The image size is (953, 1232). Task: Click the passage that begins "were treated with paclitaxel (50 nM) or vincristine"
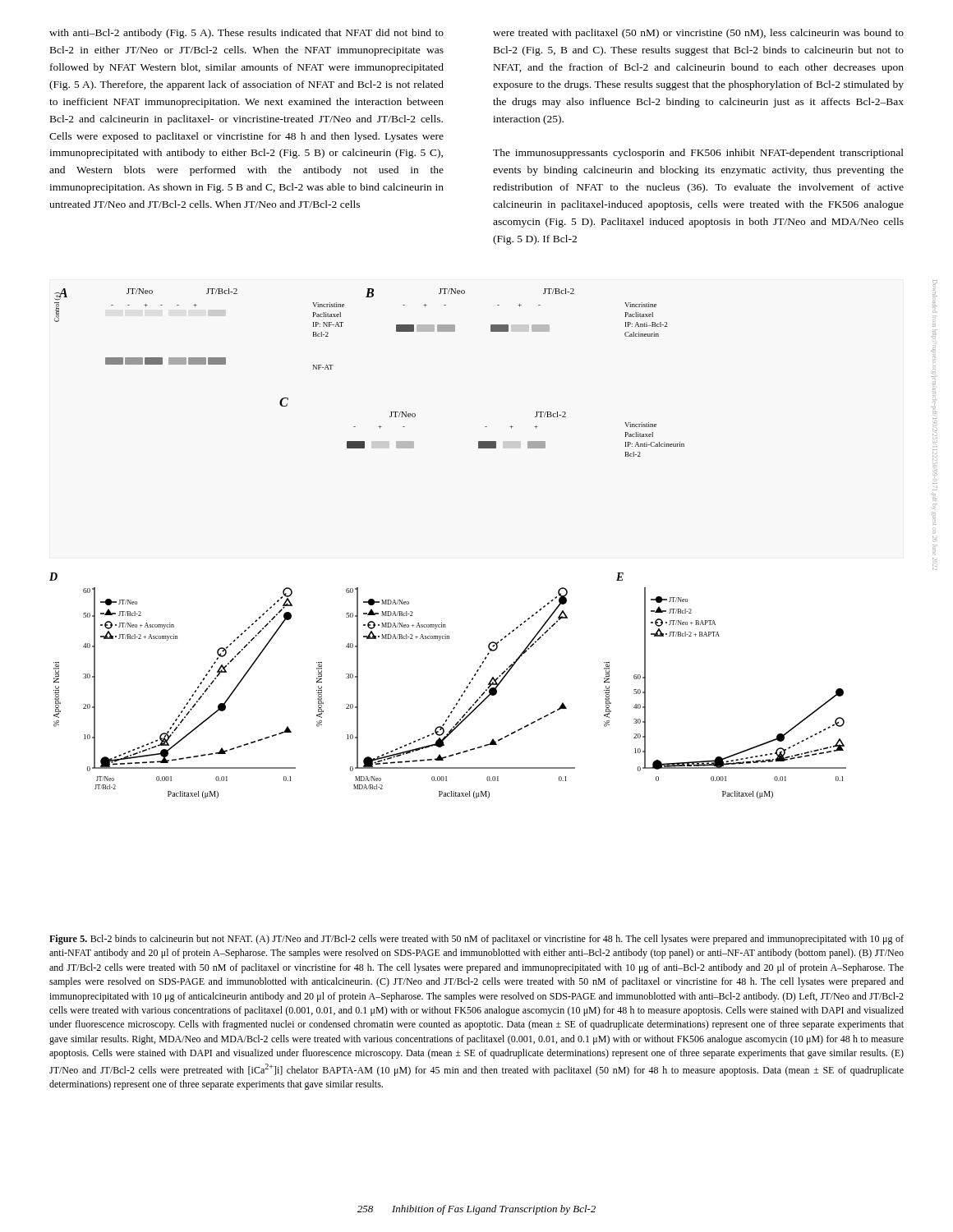click(x=698, y=34)
